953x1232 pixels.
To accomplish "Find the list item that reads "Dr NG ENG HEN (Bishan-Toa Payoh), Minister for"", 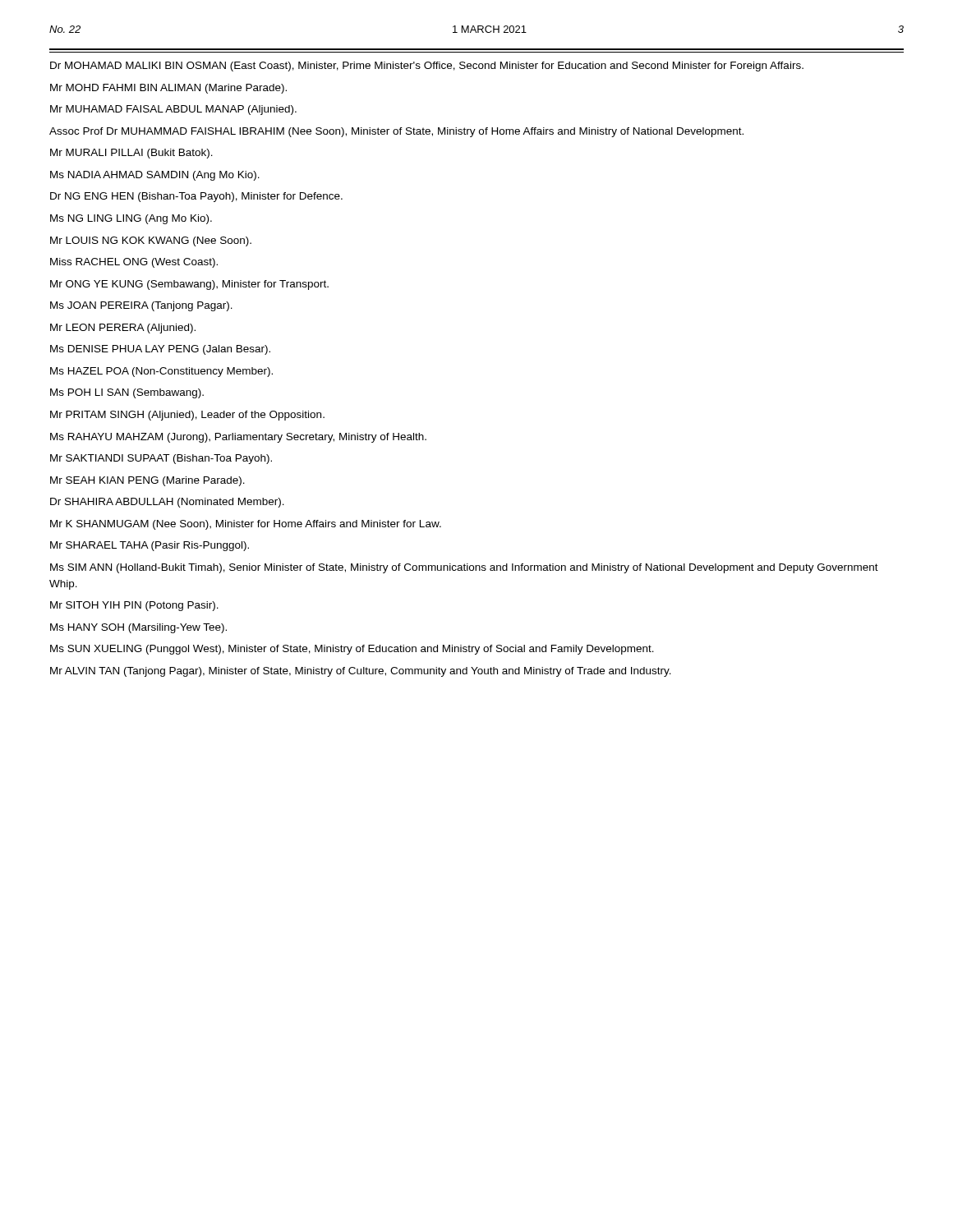I will (x=196, y=196).
